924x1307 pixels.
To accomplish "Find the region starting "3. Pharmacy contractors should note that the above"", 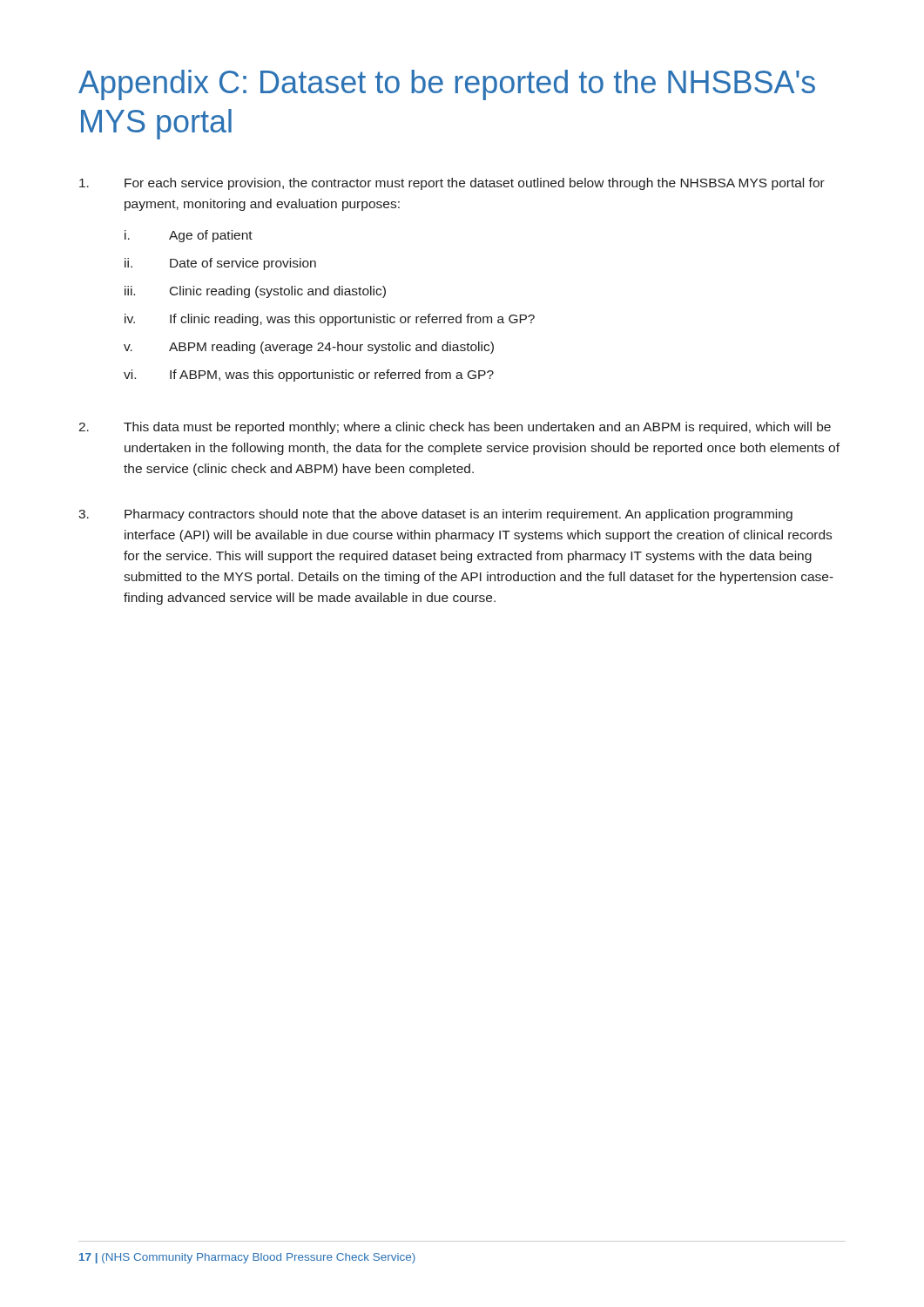I will [462, 556].
